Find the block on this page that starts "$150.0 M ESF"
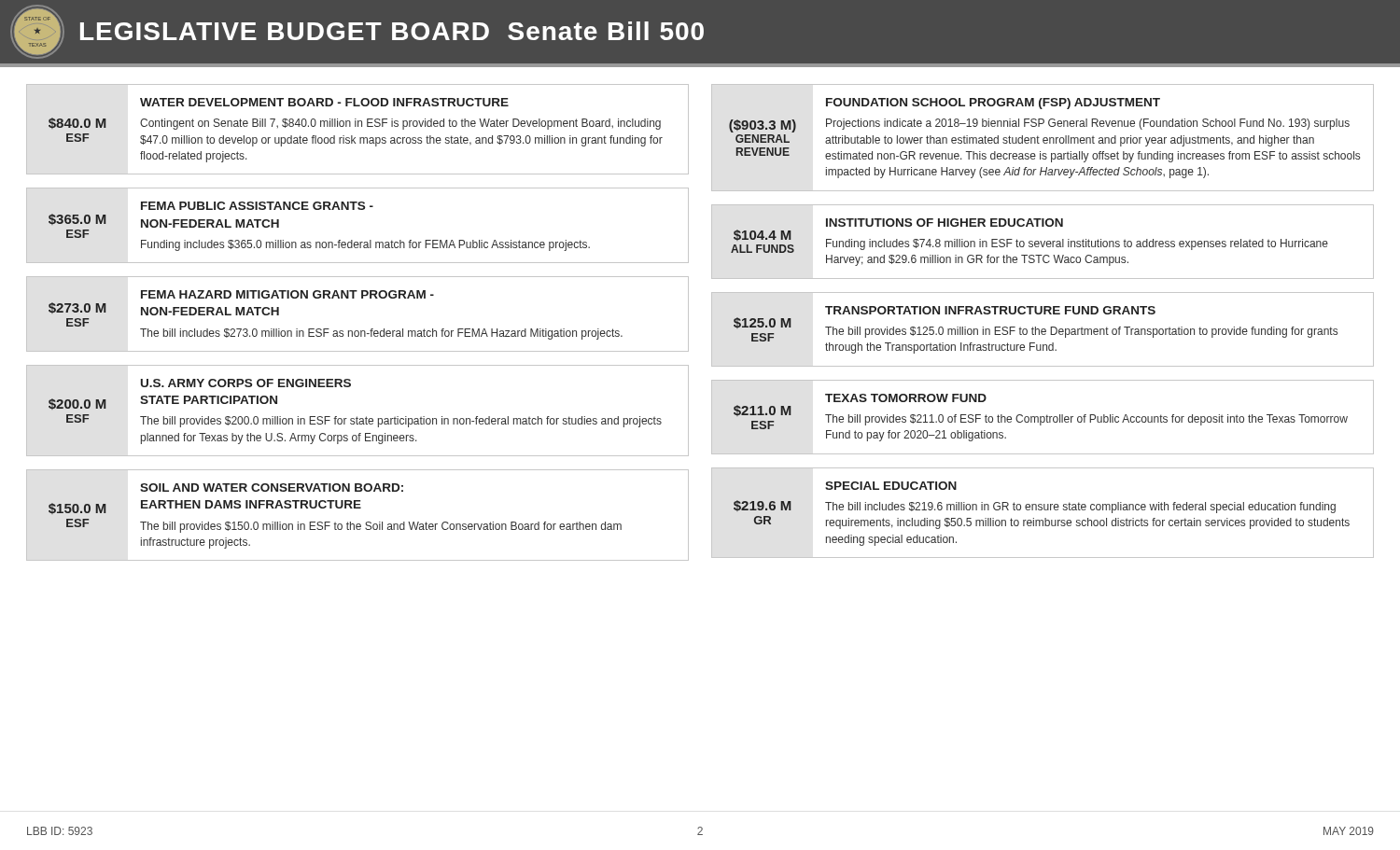The width and height of the screenshot is (1400, 850). (357, 515)
